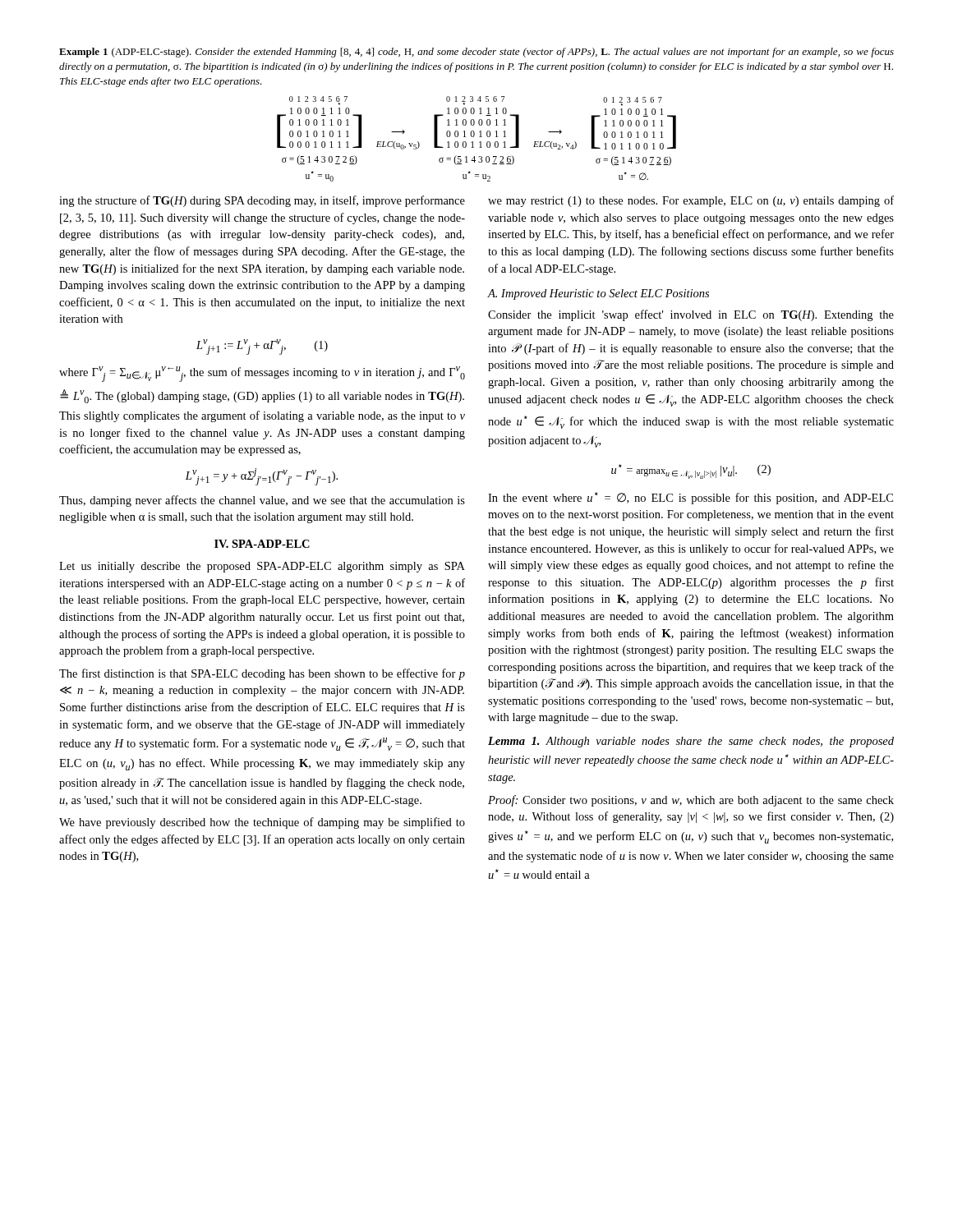
Task: Find the formula with the text "u⋆ = argmaxu ∈ 𝒩v, |vu|>|v|"
Action: tap(691, 470)
